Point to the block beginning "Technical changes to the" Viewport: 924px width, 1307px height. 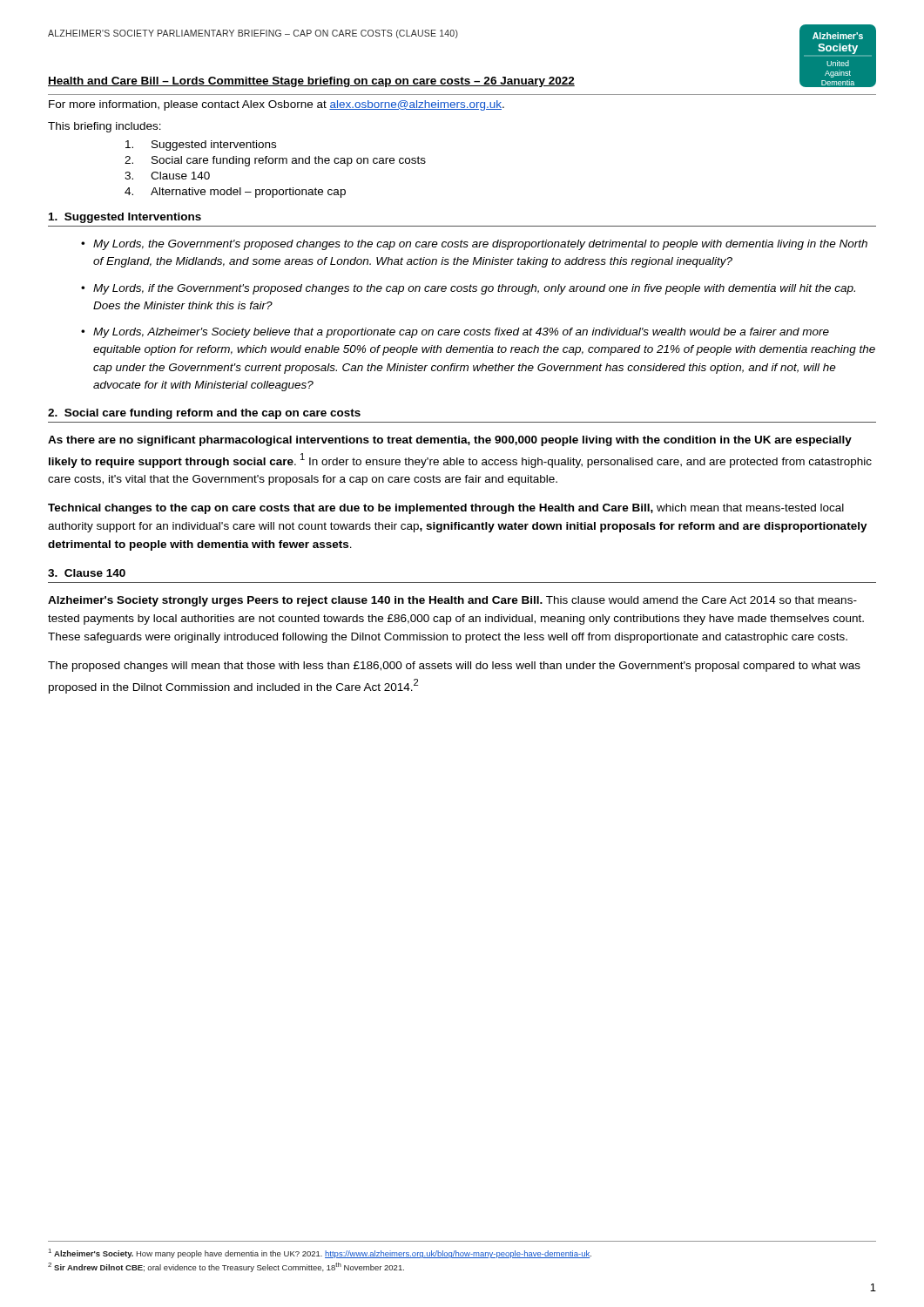click(457, 526)
